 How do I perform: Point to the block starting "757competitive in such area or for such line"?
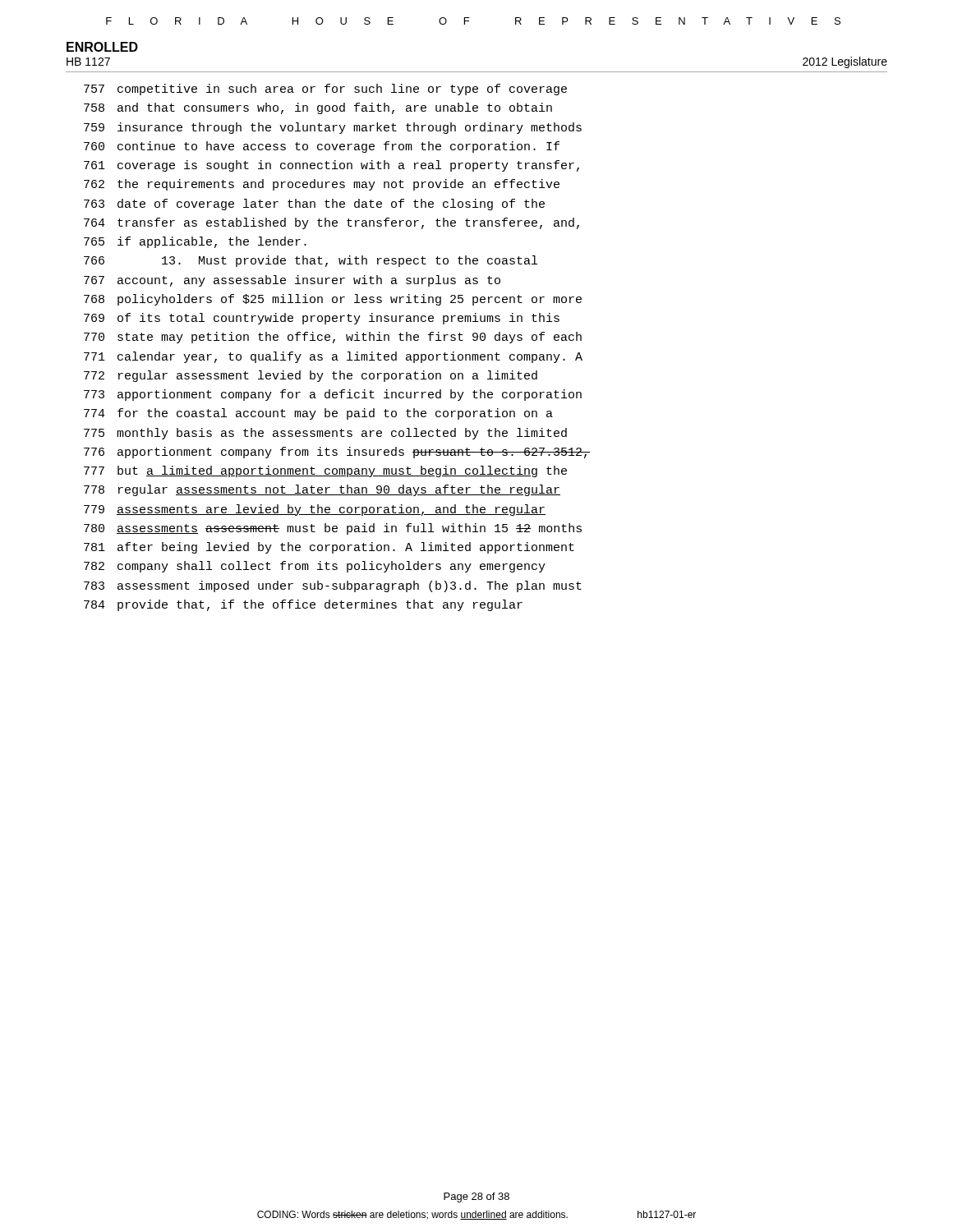476,348
